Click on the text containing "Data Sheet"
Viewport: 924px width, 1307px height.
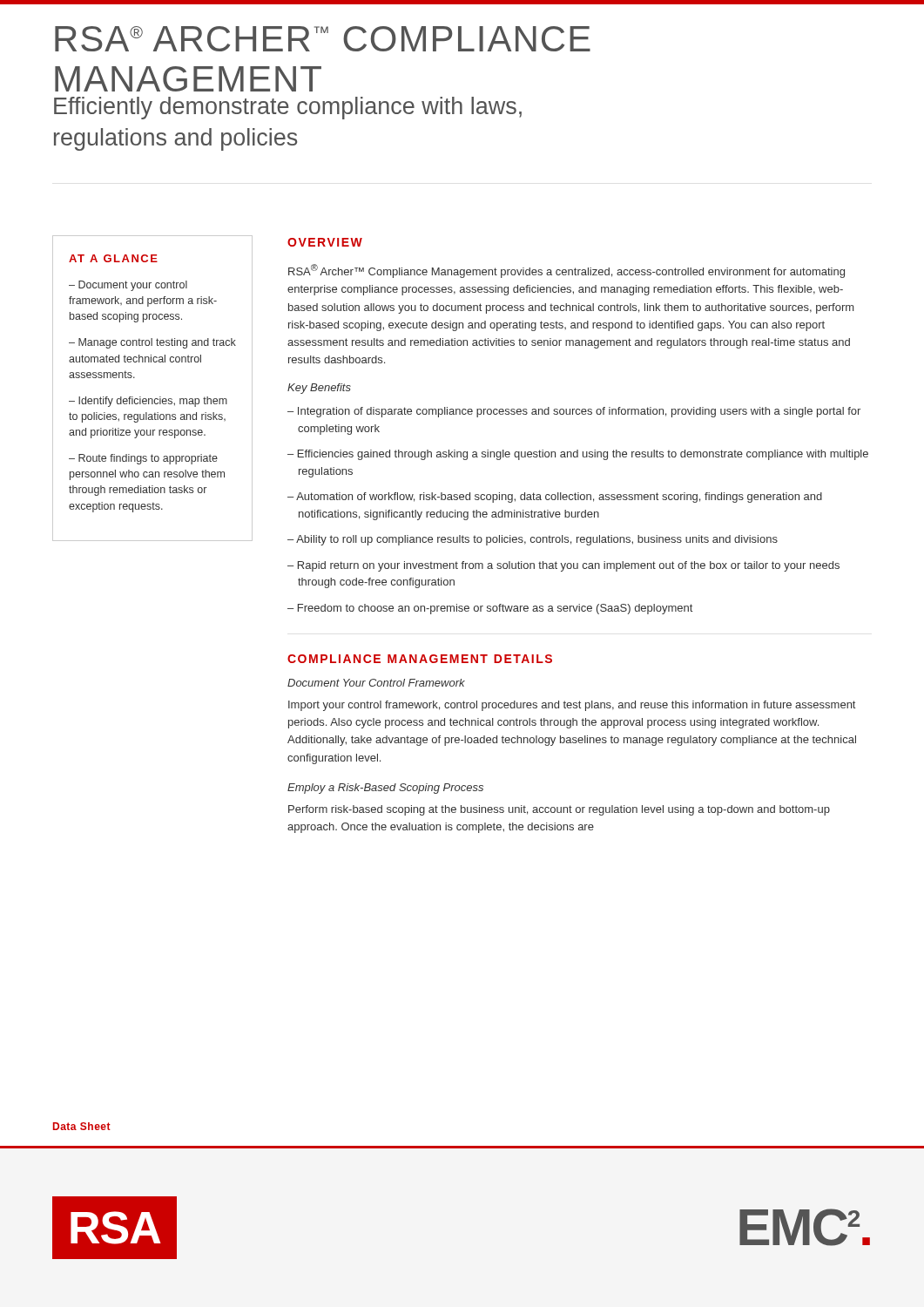coord(81,1127)
